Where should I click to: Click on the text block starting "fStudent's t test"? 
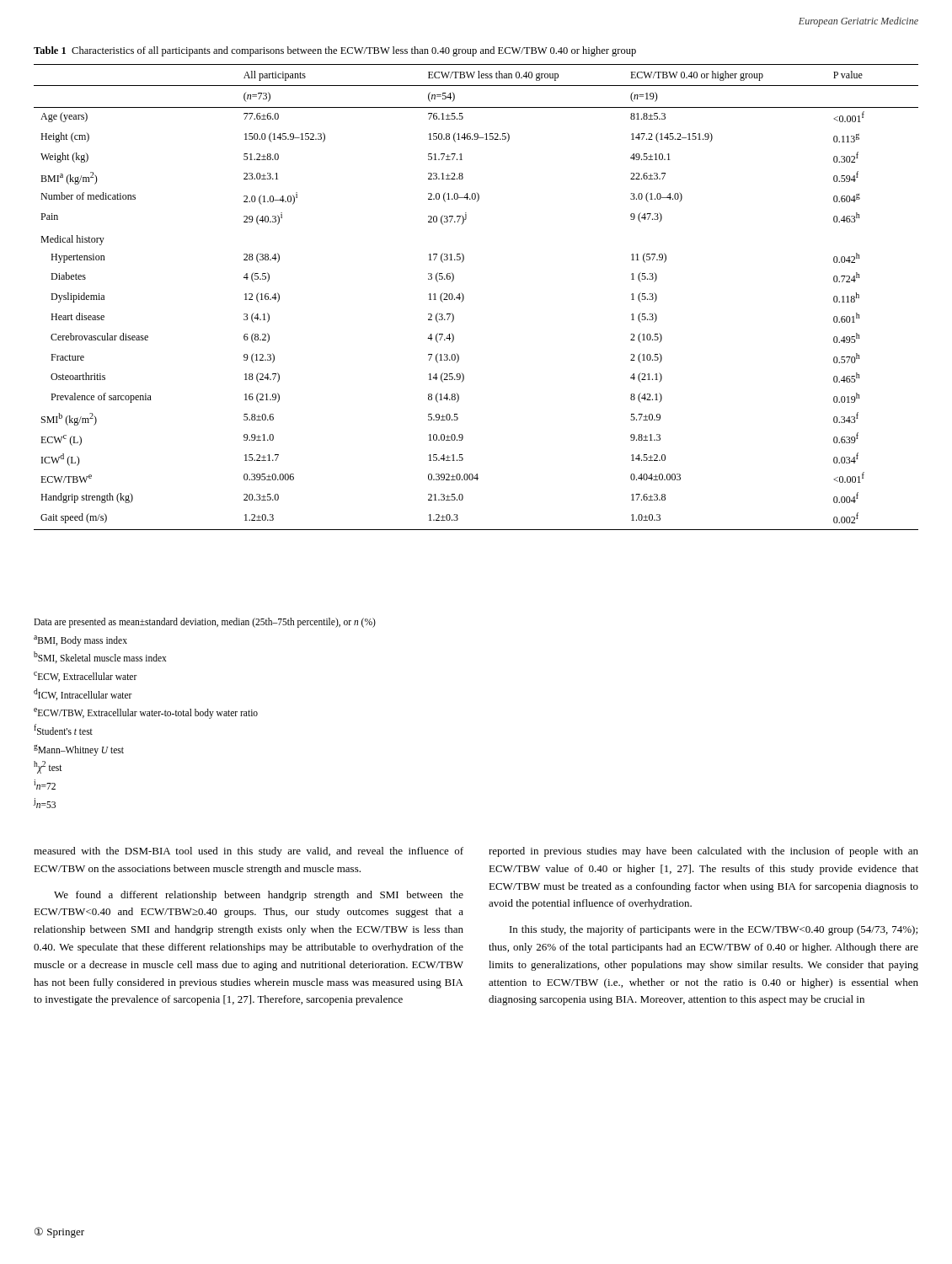(x=63, y=729)
